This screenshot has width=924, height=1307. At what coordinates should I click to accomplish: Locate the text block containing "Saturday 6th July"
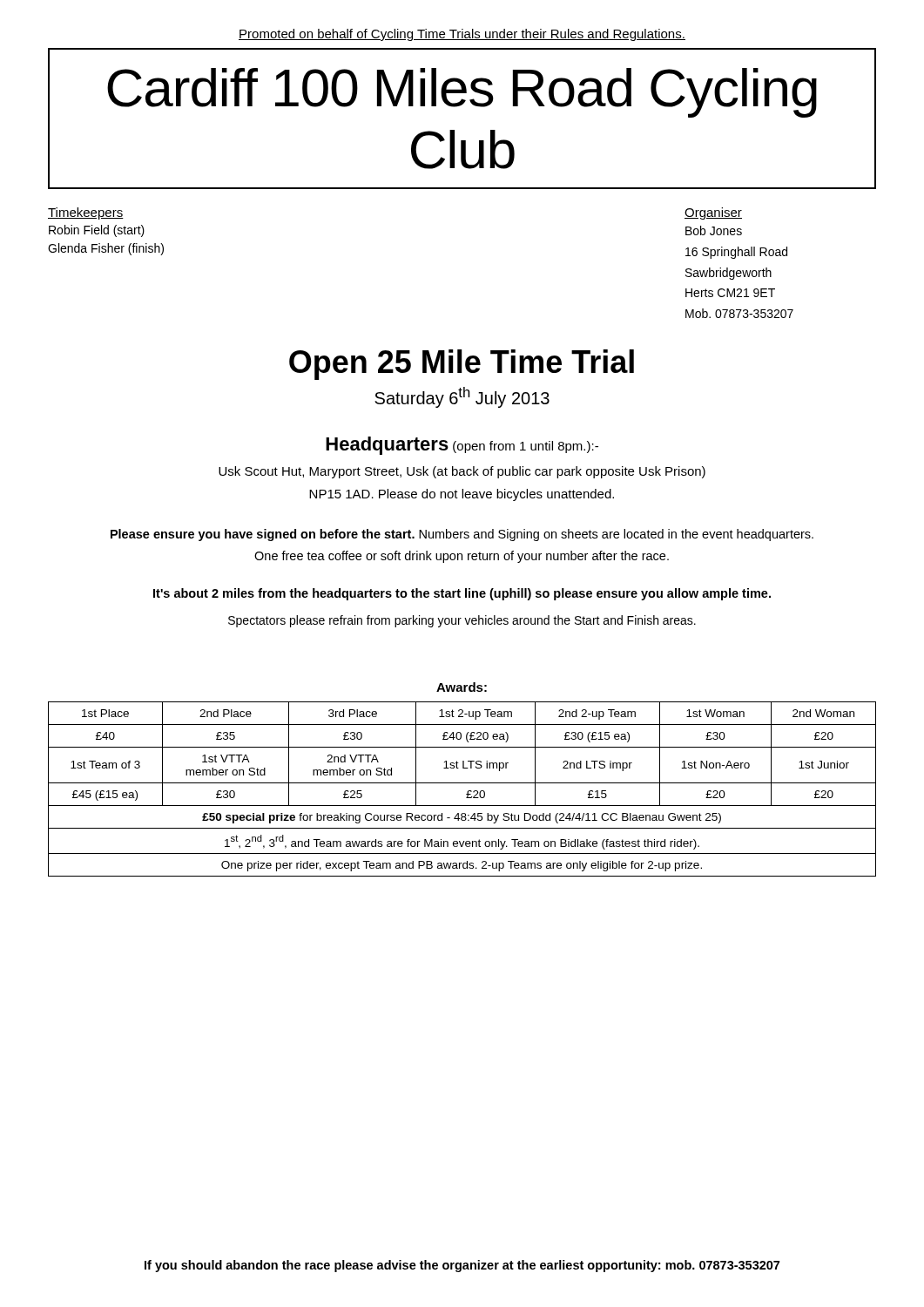click(x=462, y=396)
